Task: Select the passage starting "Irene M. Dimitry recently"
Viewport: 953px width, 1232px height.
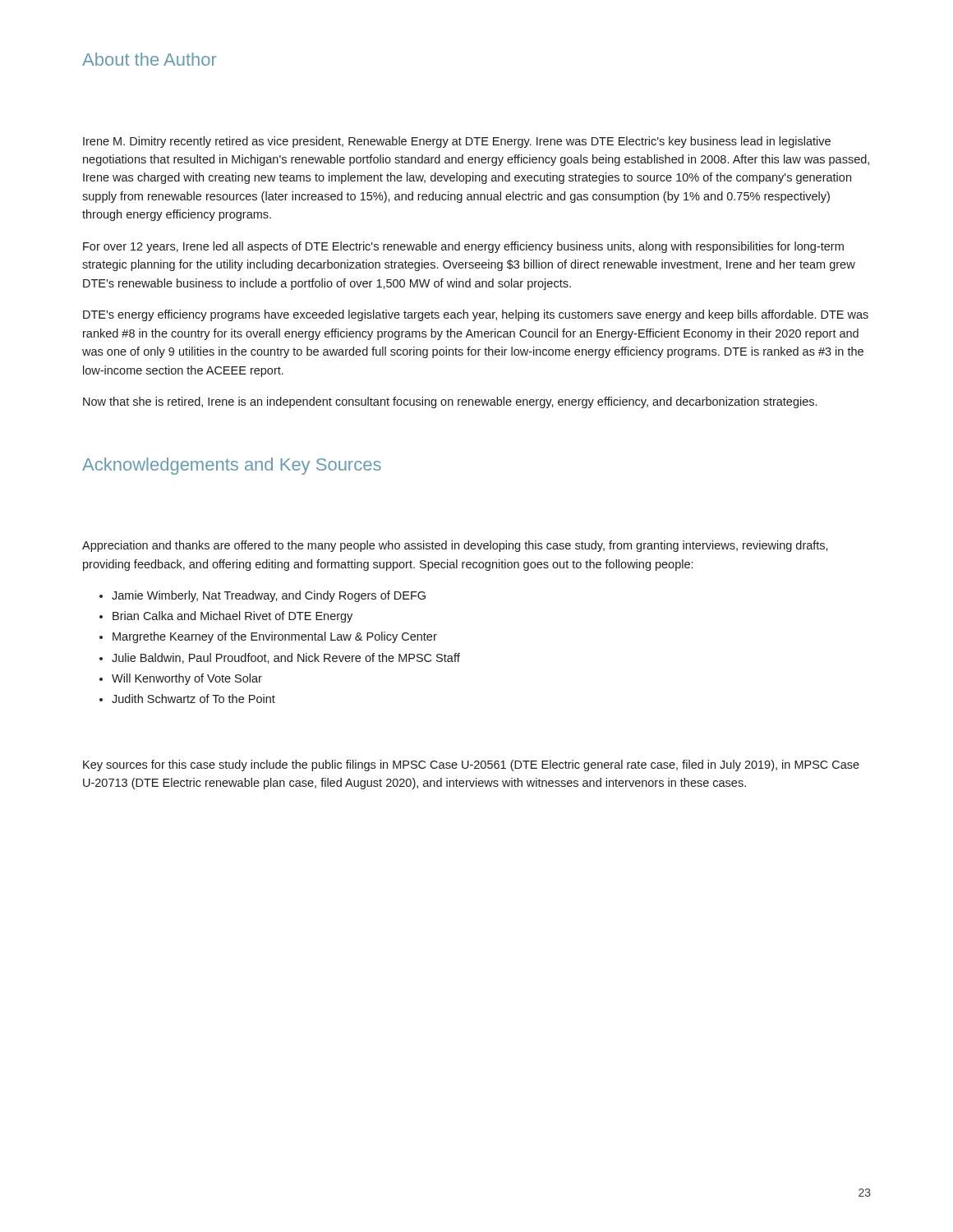Action: (x=476, y=178)
